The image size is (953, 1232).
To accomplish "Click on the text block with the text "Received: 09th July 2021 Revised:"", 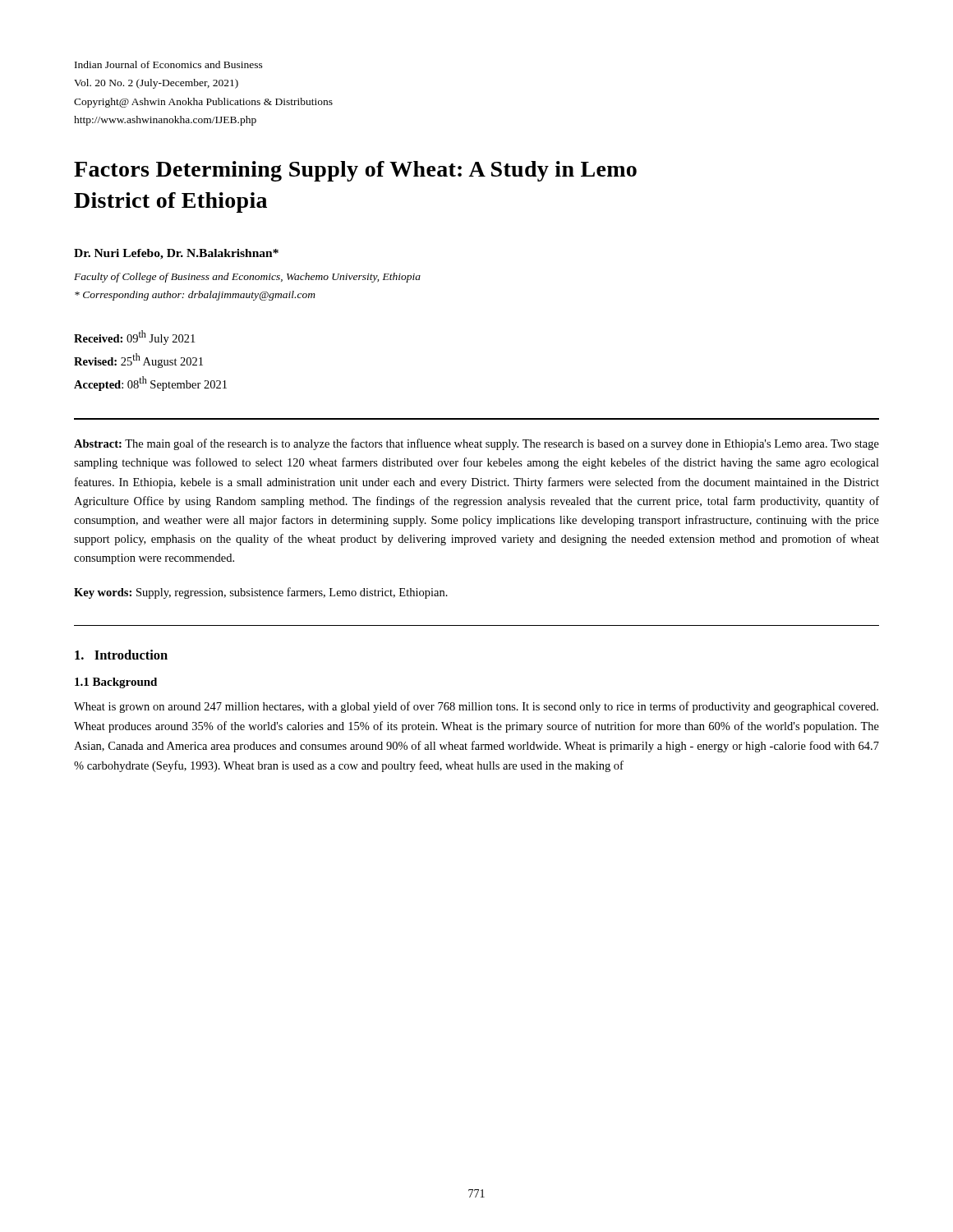I will pyautogui.click(x=151, y=360).
